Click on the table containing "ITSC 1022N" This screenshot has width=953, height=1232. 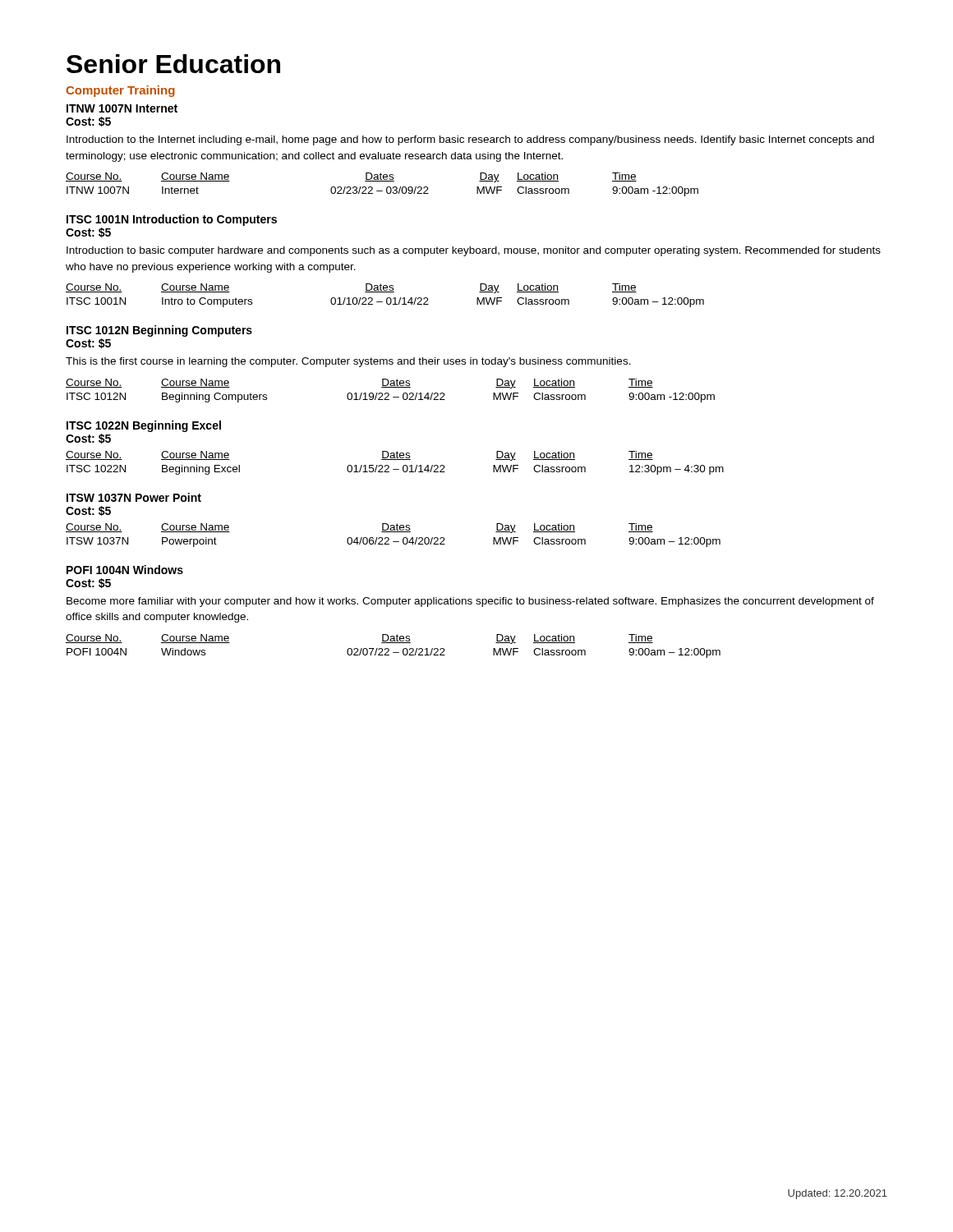click(x=476, y=461)
